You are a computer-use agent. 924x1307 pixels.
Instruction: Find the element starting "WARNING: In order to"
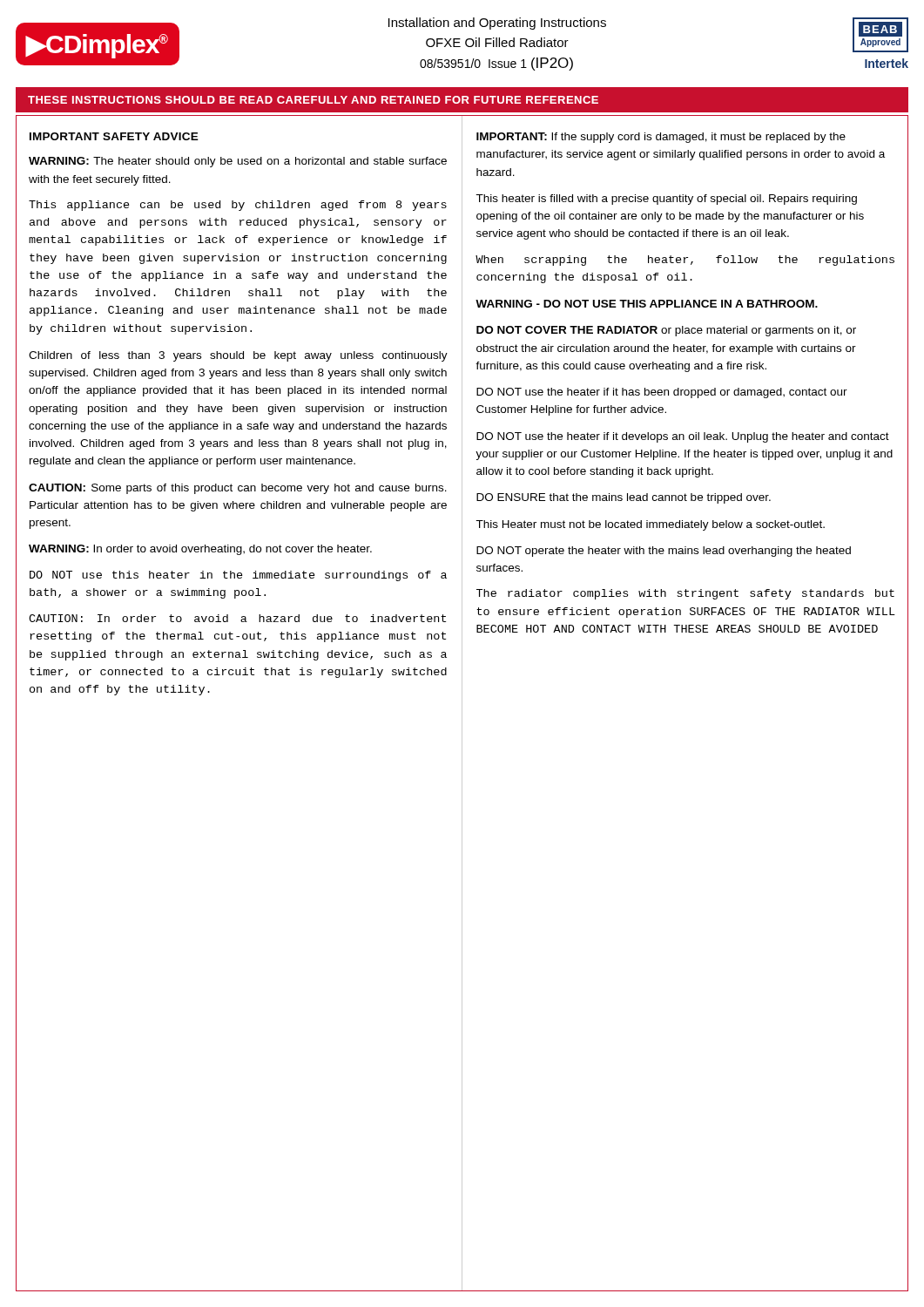point(201,549)
